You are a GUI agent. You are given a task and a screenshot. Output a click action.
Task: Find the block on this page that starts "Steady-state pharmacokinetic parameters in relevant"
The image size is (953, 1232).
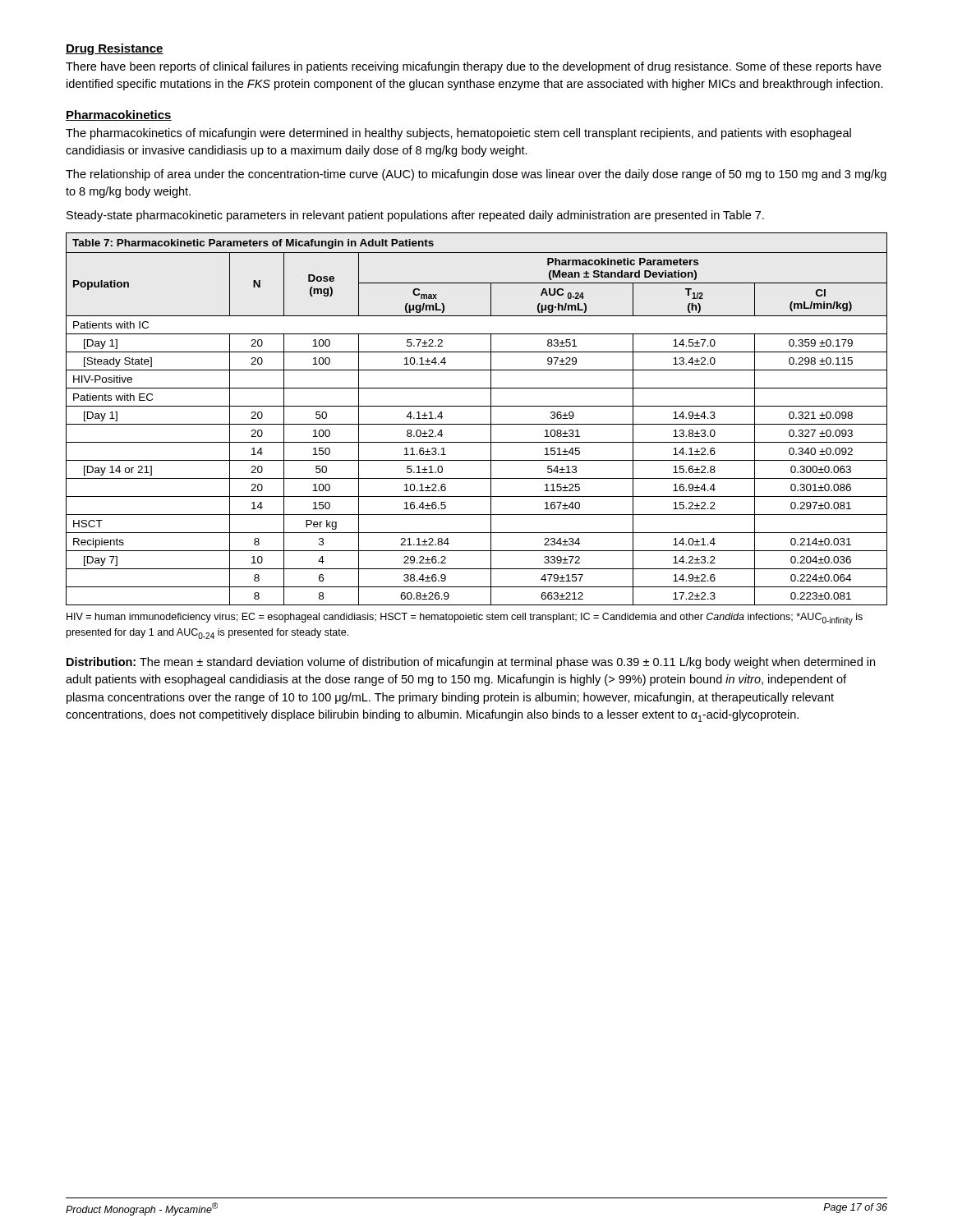point(415,215)
